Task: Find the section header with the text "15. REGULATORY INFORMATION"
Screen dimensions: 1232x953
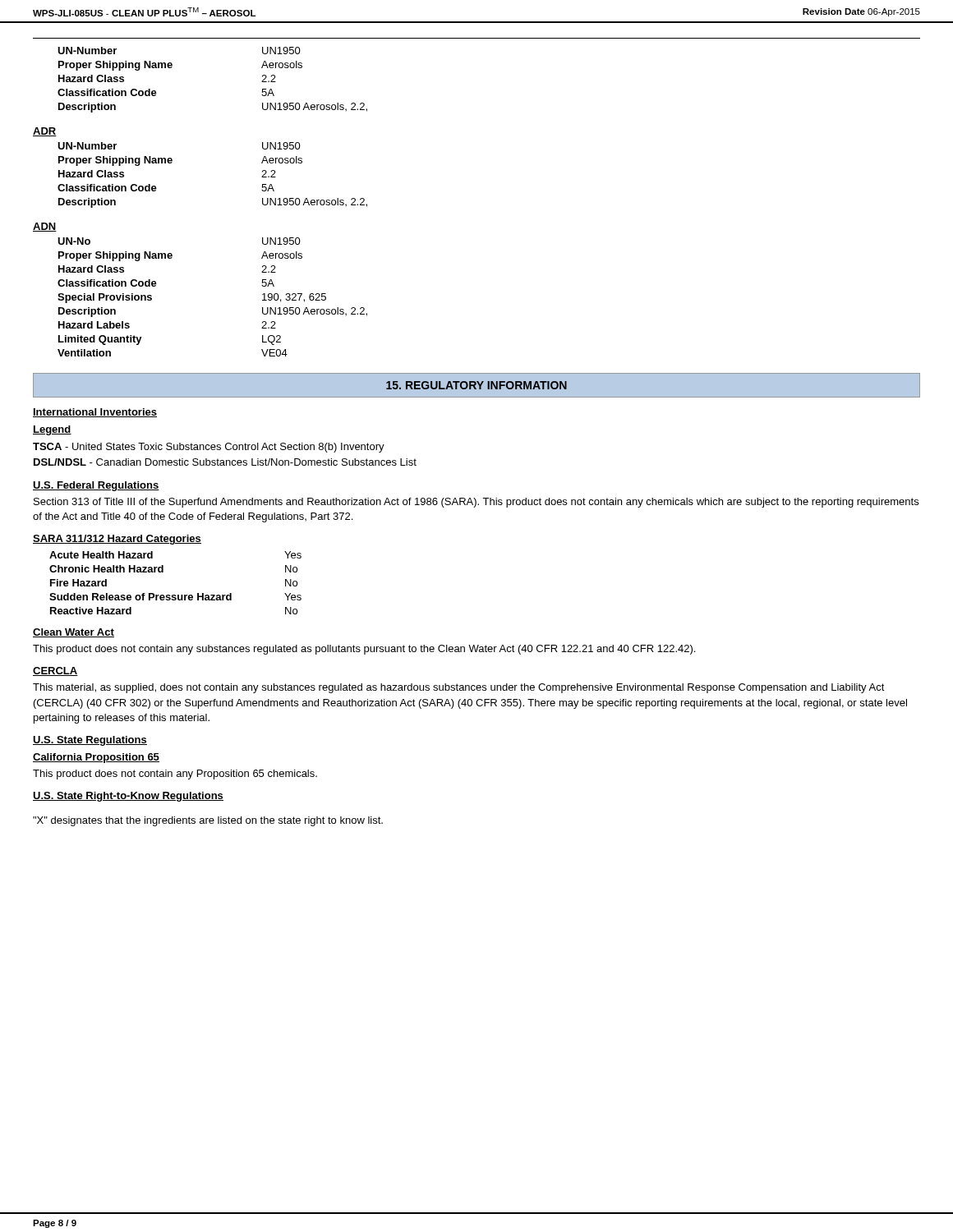Action: tap(476, 385)
